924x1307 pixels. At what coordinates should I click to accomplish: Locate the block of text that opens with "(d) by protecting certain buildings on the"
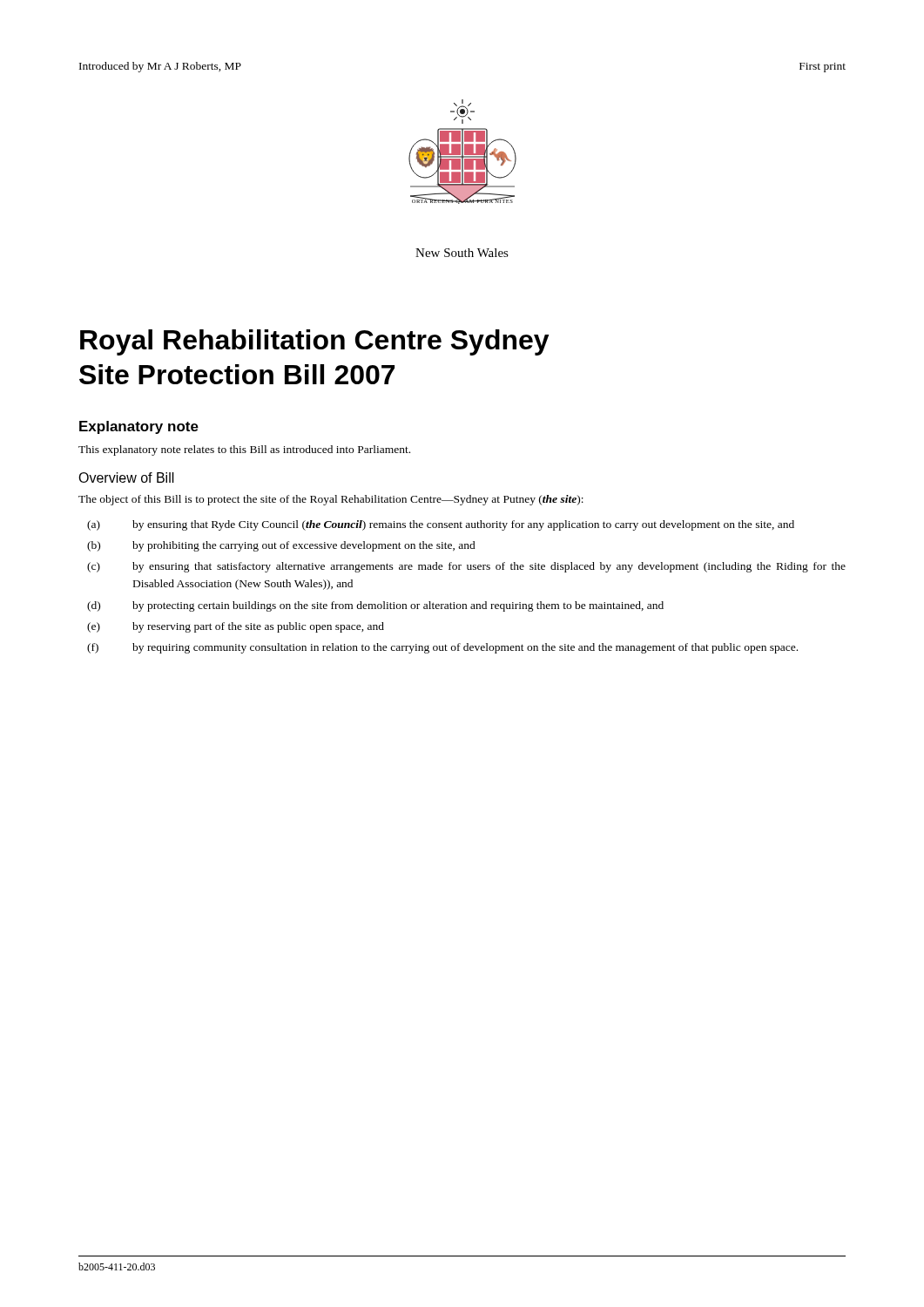462,605
